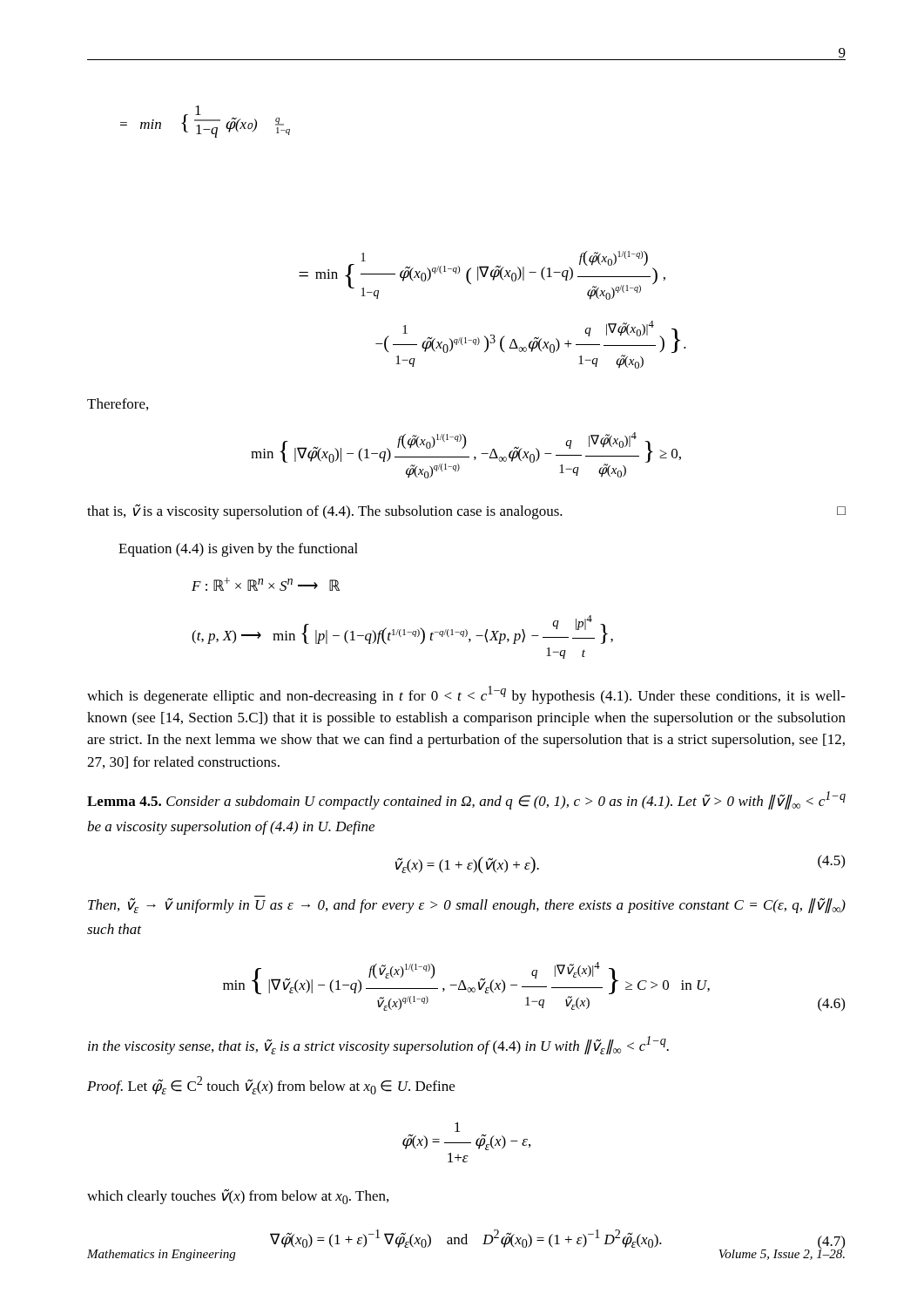Image resolution: width=924 pixels, height=1307 pixels.
Task: Select the element starting "∇φ̃(x0) = (1 + ε)−1 ∇φ̃ε(x0)"
Action: point(558,1241)
